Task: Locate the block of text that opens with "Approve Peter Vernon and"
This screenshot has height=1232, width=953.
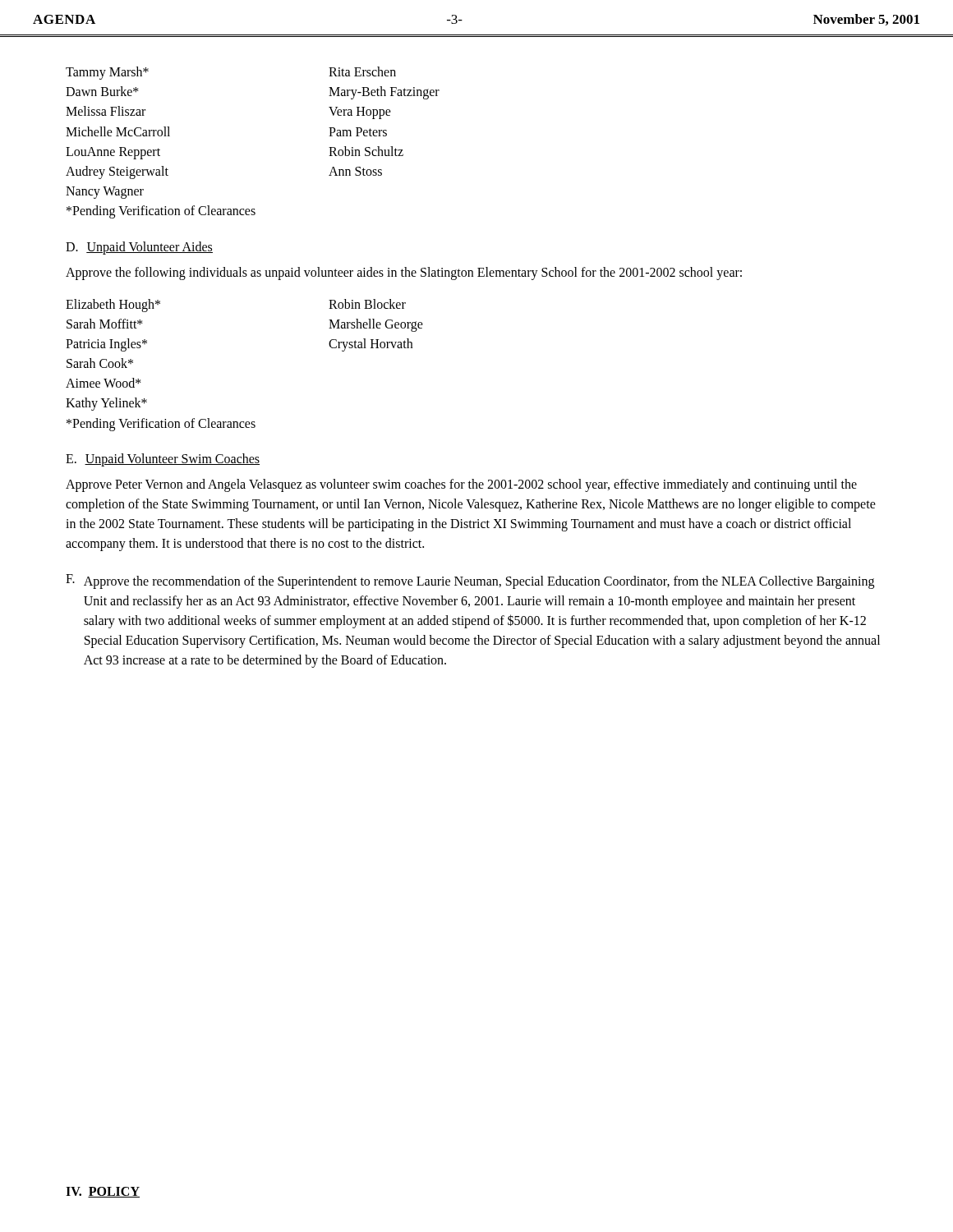Action: point(471,514)
